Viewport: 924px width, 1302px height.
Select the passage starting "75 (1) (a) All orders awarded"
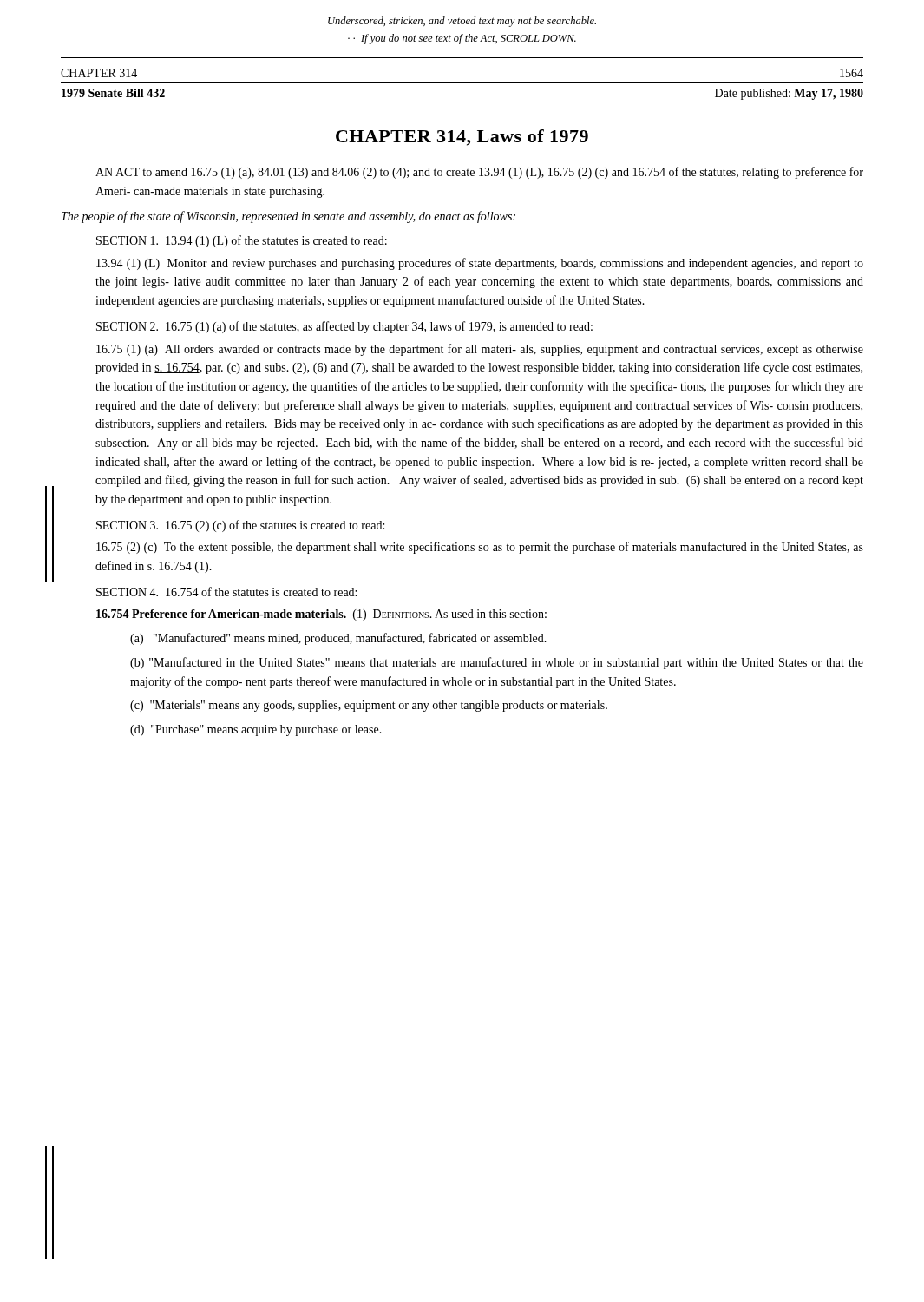coord(479,424)
